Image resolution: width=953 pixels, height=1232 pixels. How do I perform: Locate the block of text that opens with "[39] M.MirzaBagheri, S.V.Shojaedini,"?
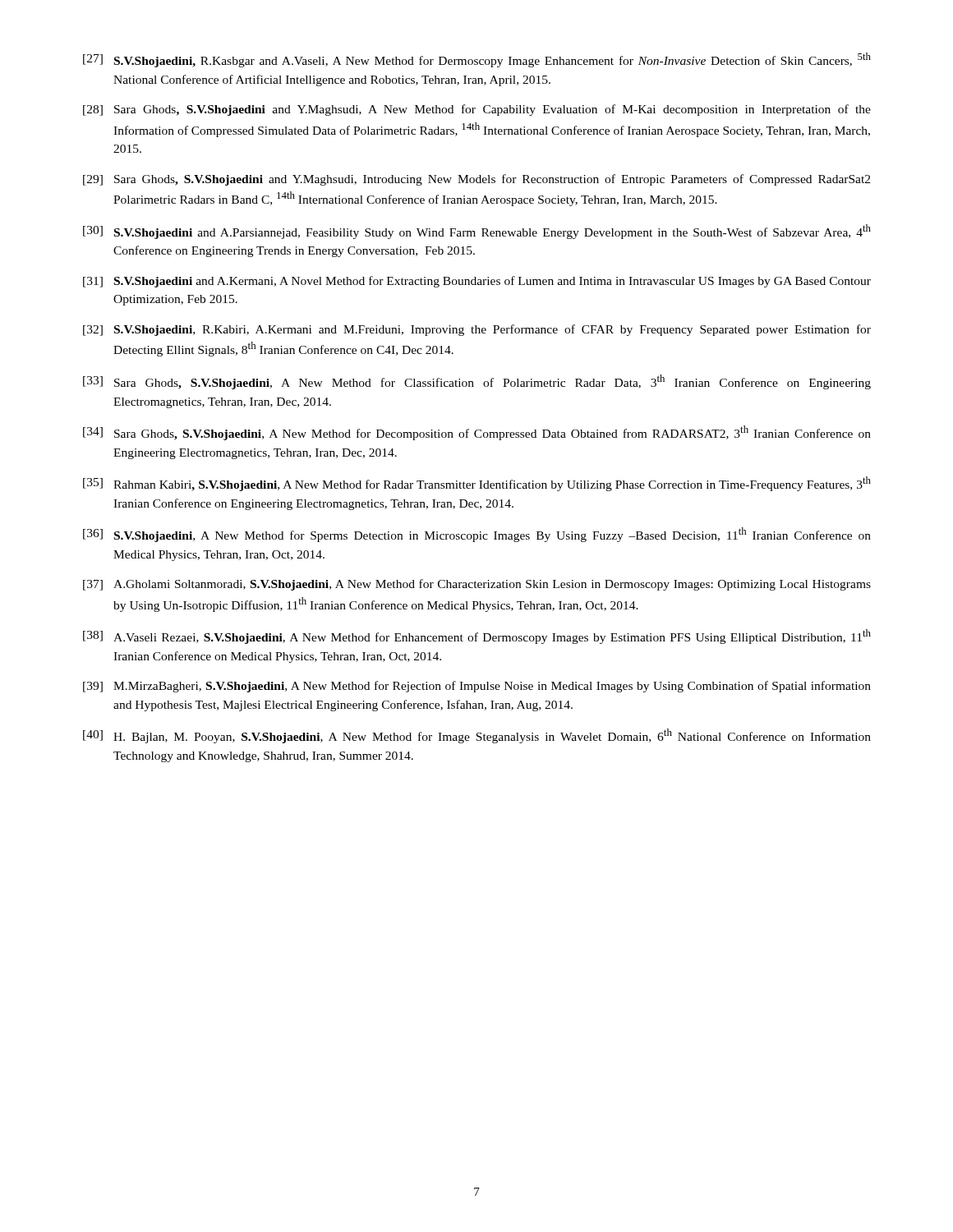tap(476, 696)
